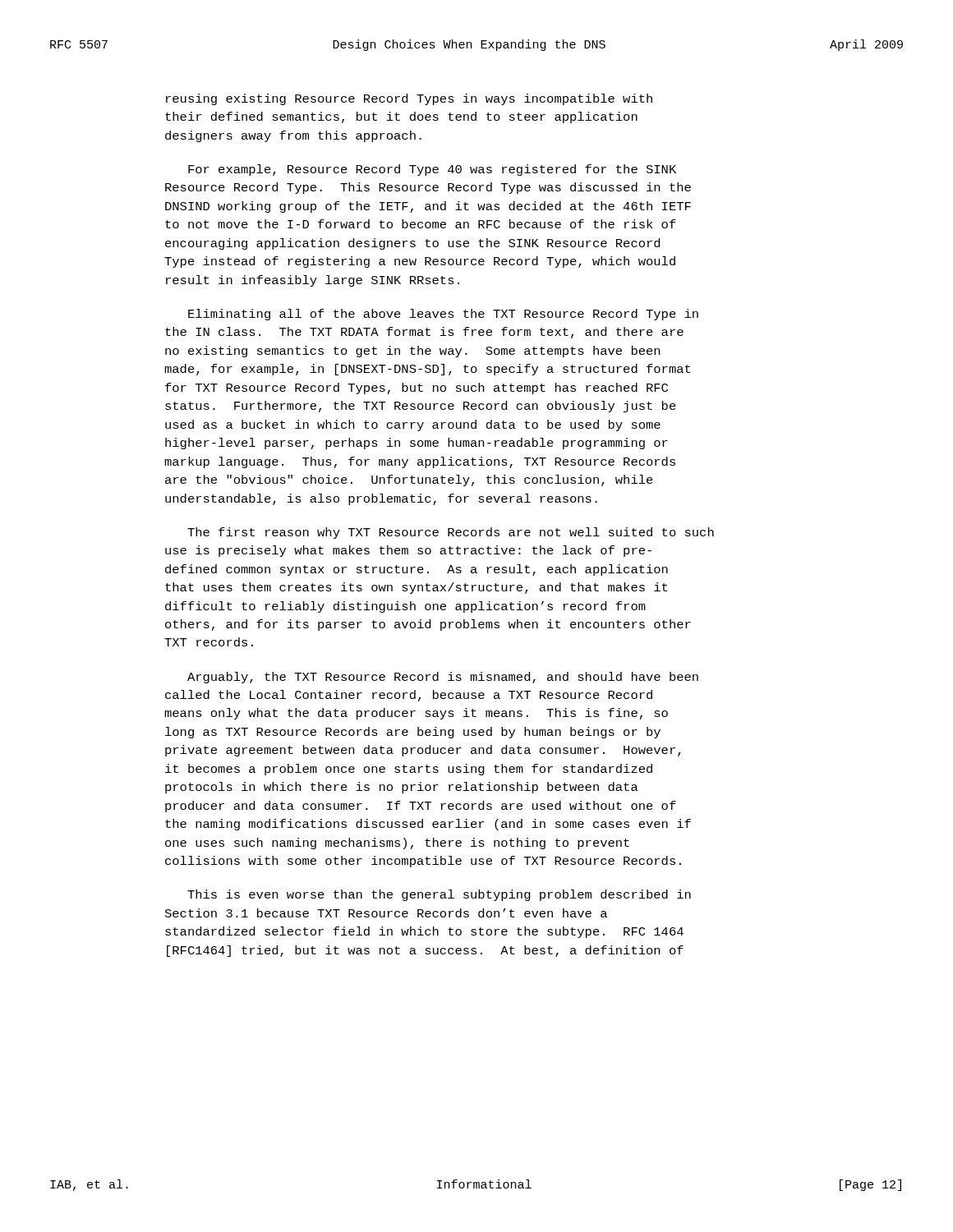Viewport: 953px width, 1232px height.
Task: Select the text starting "The first reason why TXT Resource"
Action: click(x=439, y=588)
